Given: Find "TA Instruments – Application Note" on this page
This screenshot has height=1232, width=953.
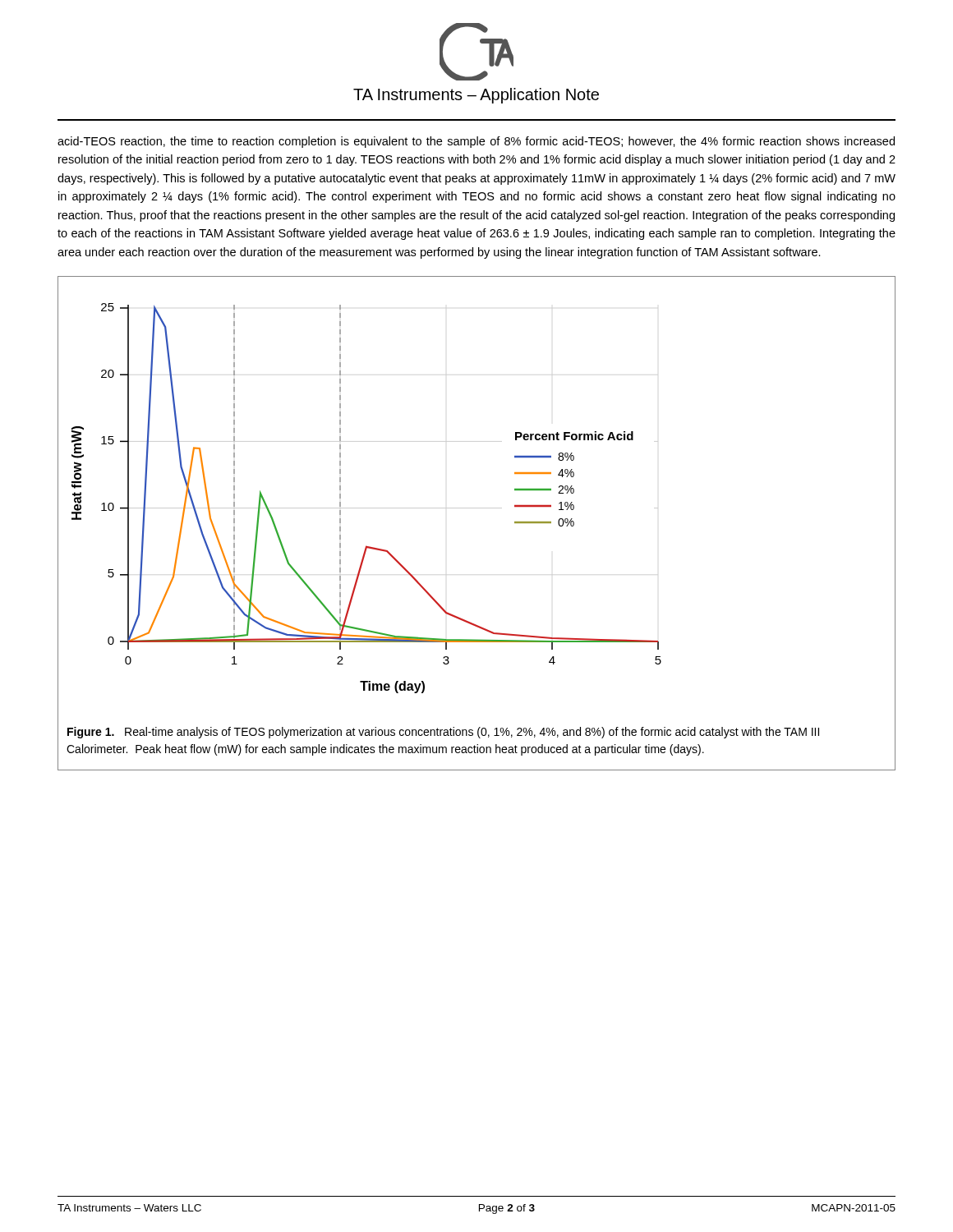Looking at the screenshot, I should click(x=476, y=94).
